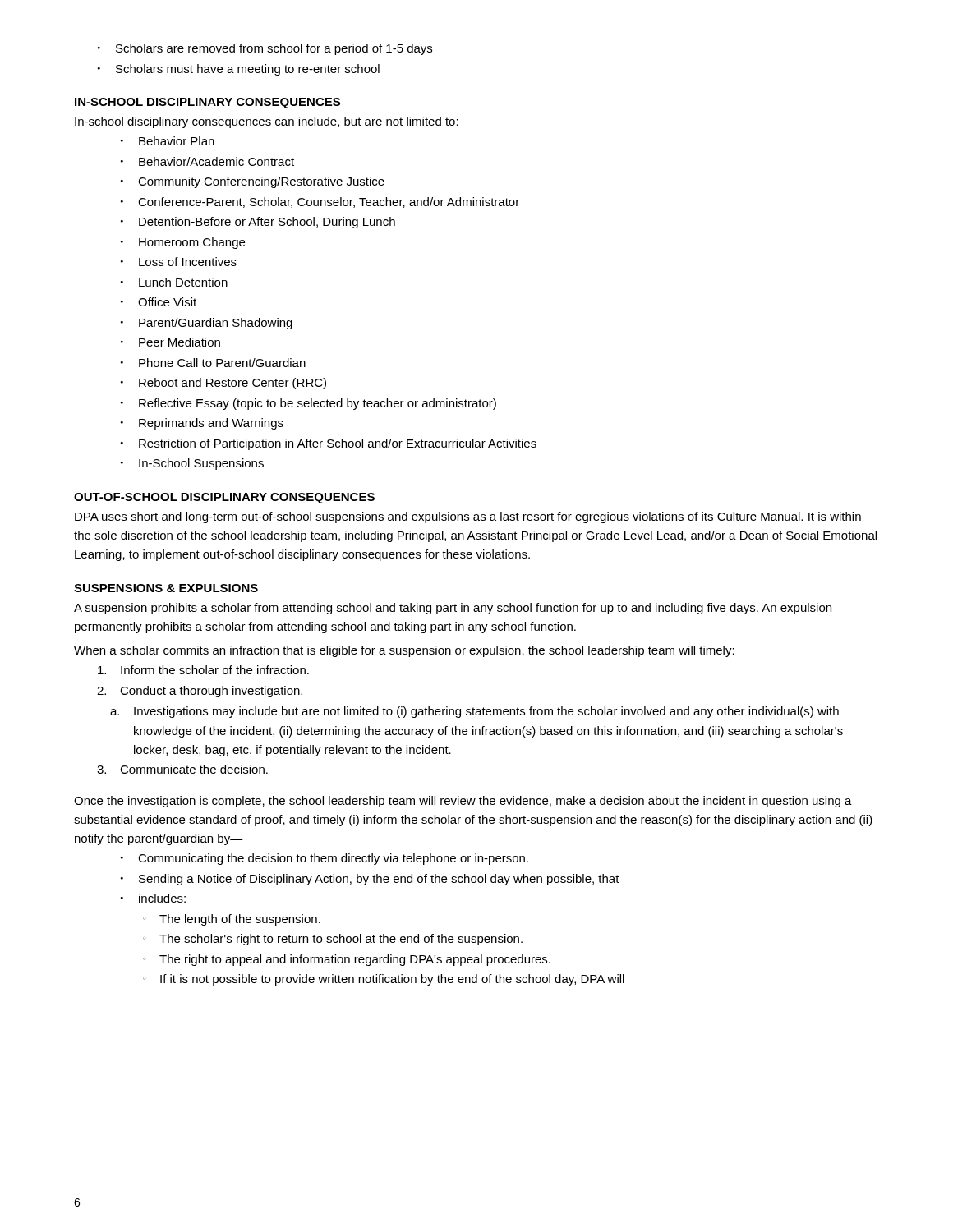Viewport: 953px width, 1232px height.
Task: Select the element starting "When a scholar commits an"
Action: tap(404, 650)
